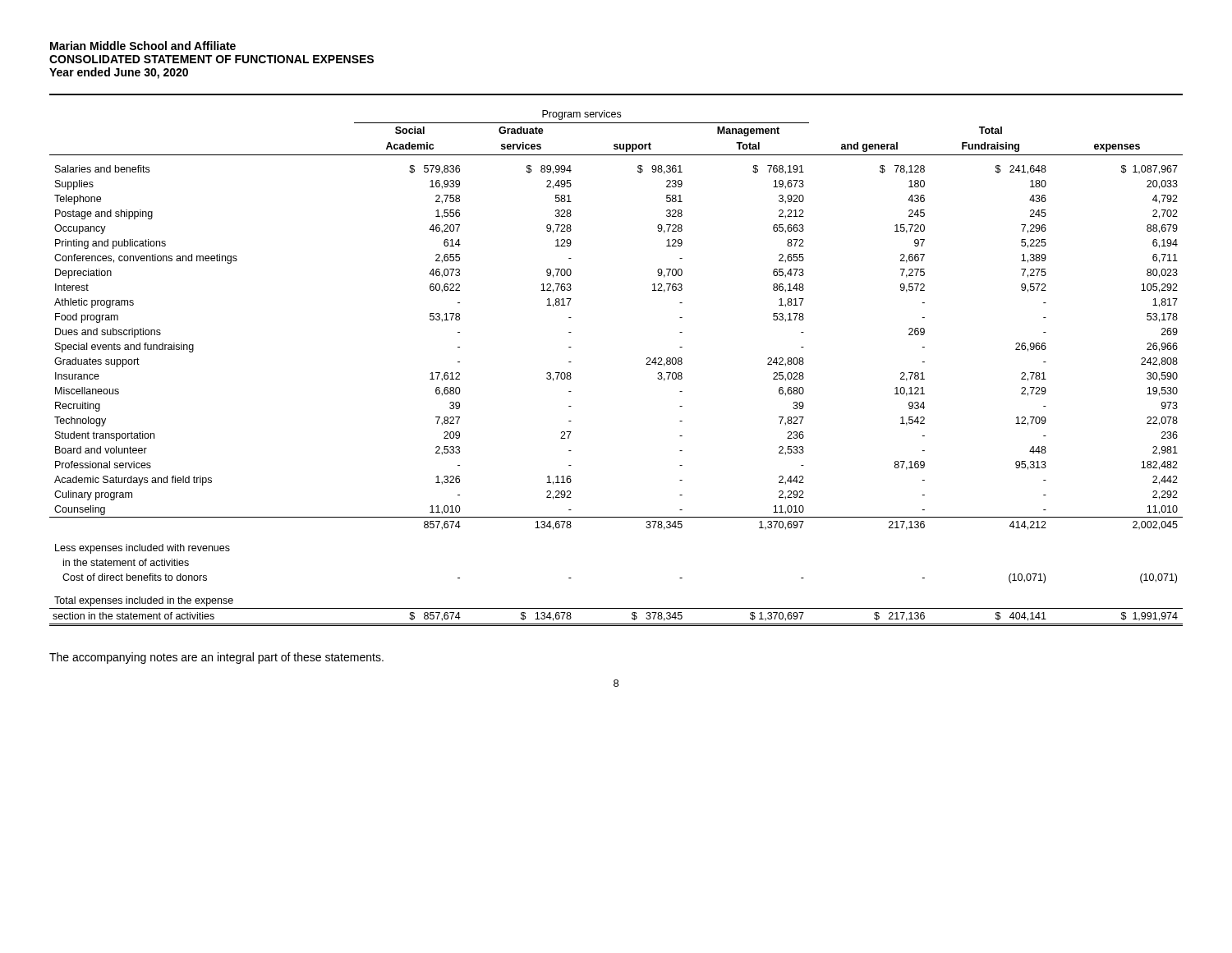Click the title that begins "Marian Middle School and Affiliate"
This screenshot has height=953, width=1232.
[x=143, y=46]
